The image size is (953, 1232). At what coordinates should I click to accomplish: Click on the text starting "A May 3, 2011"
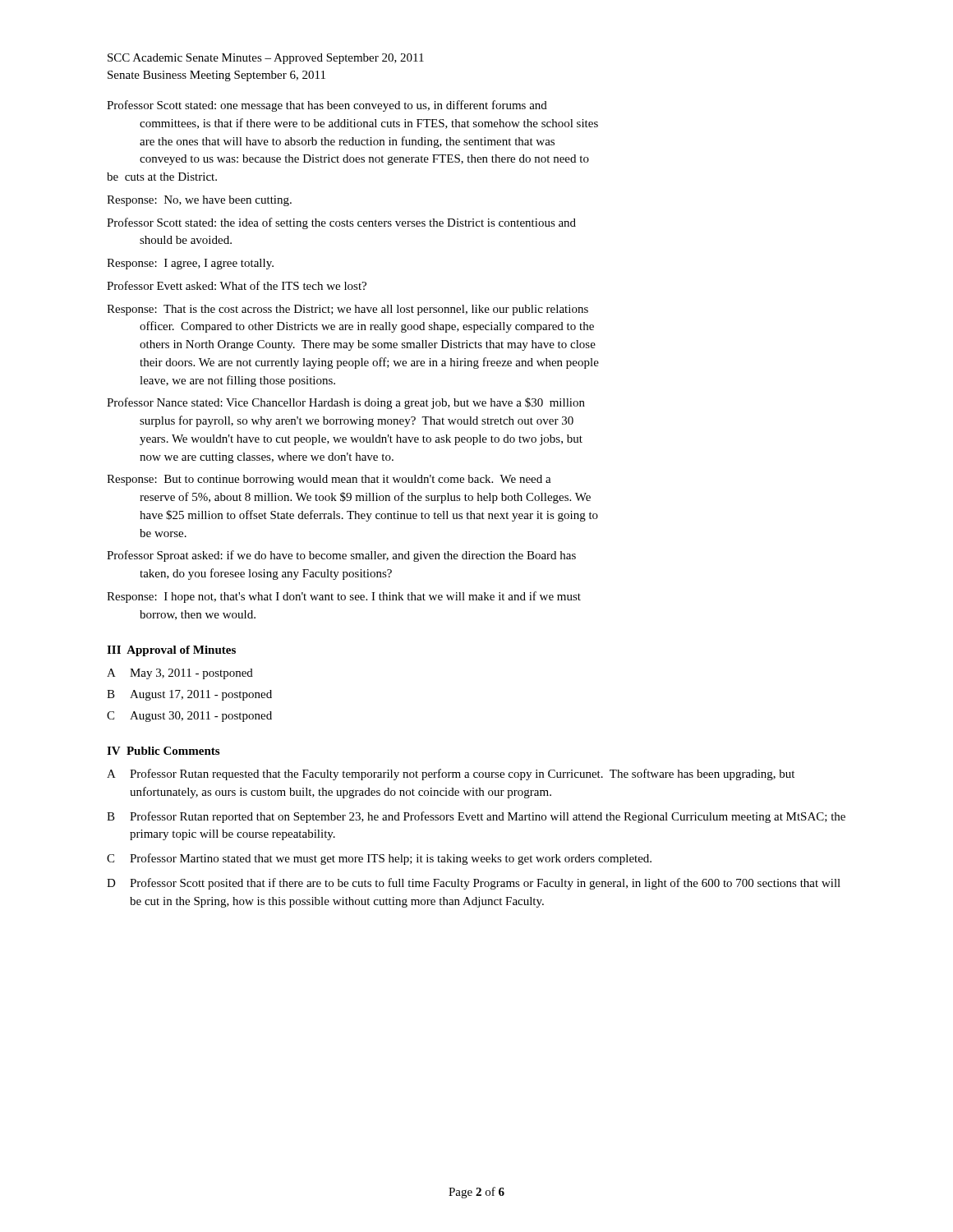tap(180, 674)
